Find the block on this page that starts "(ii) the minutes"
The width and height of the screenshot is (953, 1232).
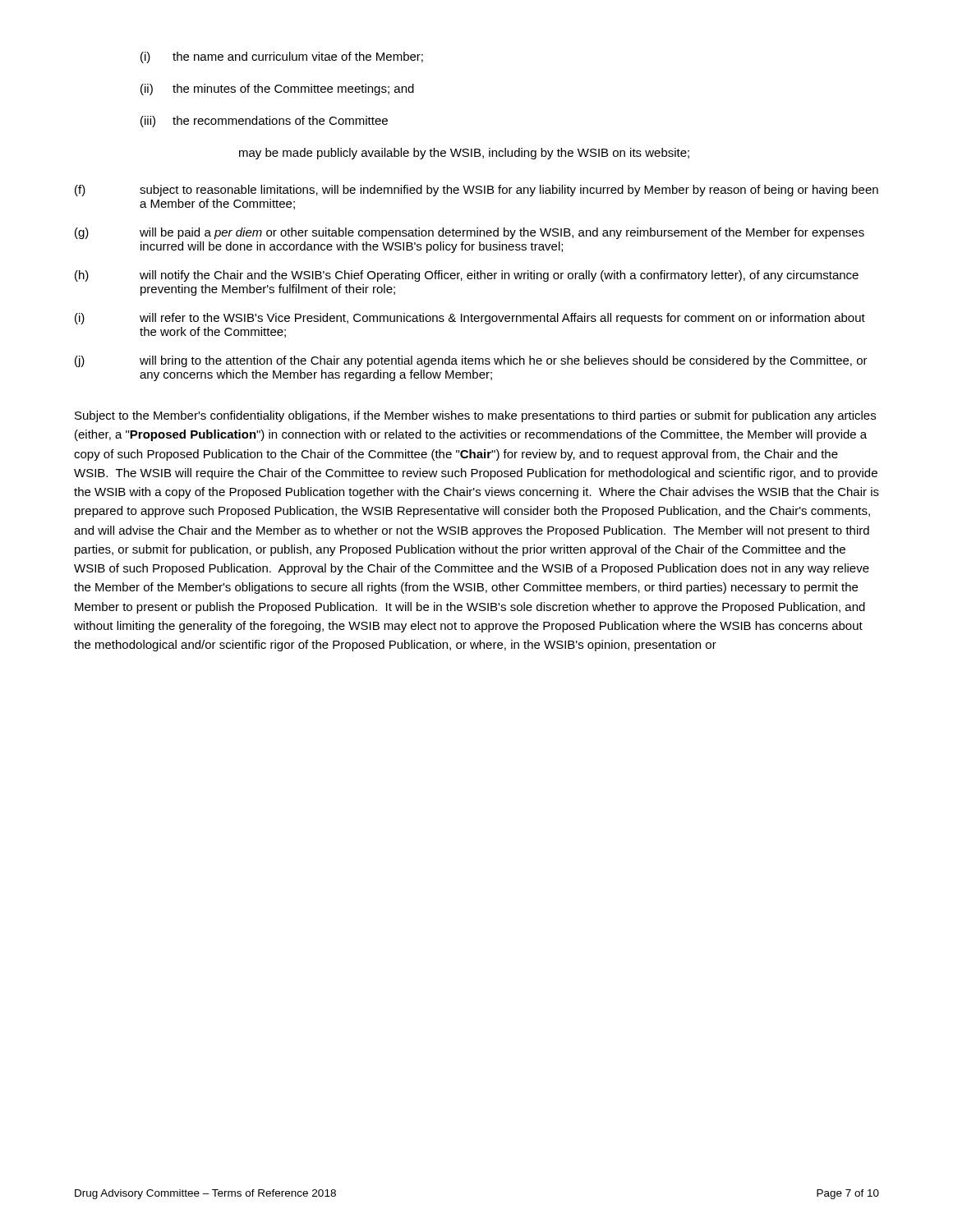tap(277, 90)
